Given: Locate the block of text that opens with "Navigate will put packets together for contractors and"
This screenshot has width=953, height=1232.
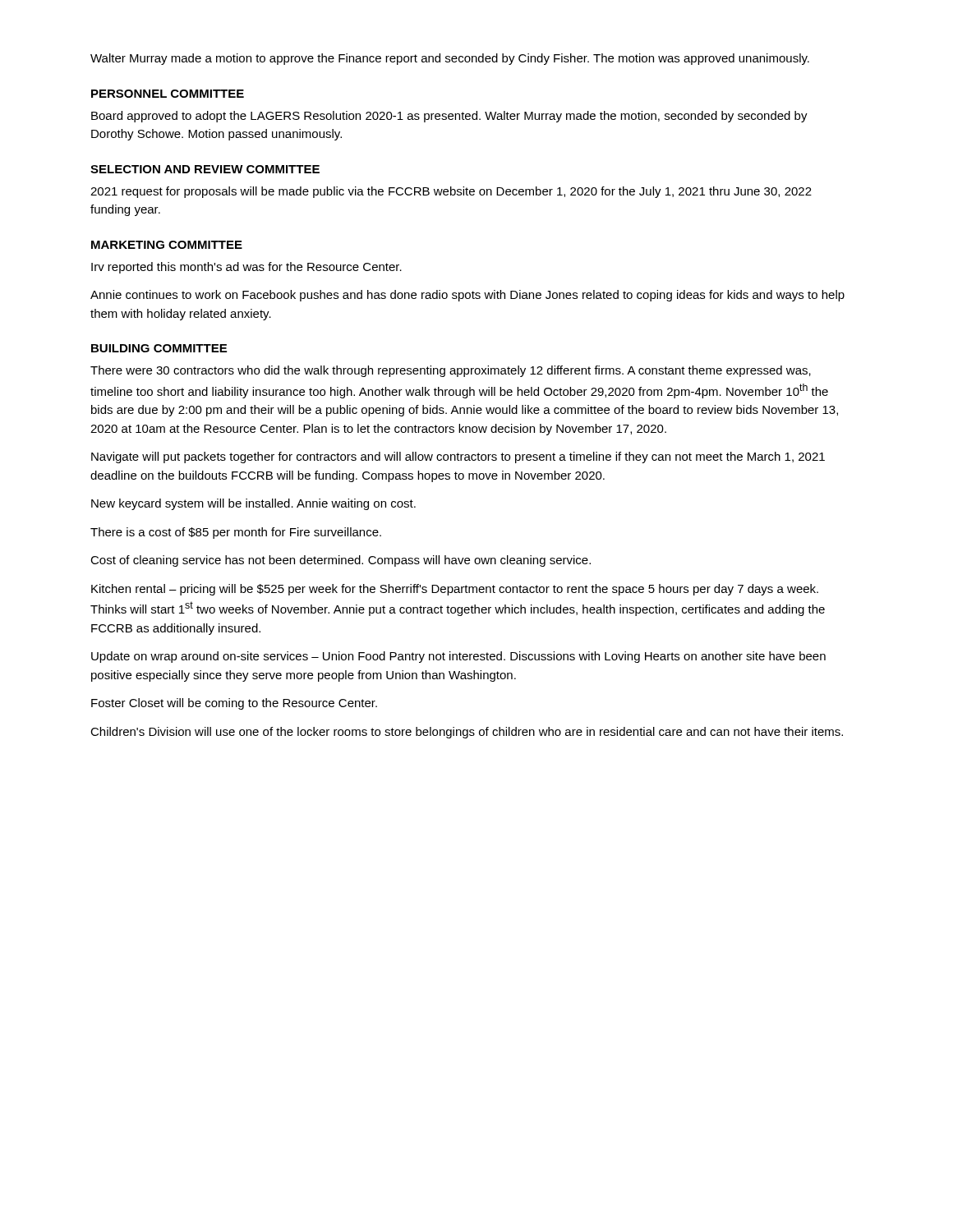Looking at the screenshot, I should point(458,466).
